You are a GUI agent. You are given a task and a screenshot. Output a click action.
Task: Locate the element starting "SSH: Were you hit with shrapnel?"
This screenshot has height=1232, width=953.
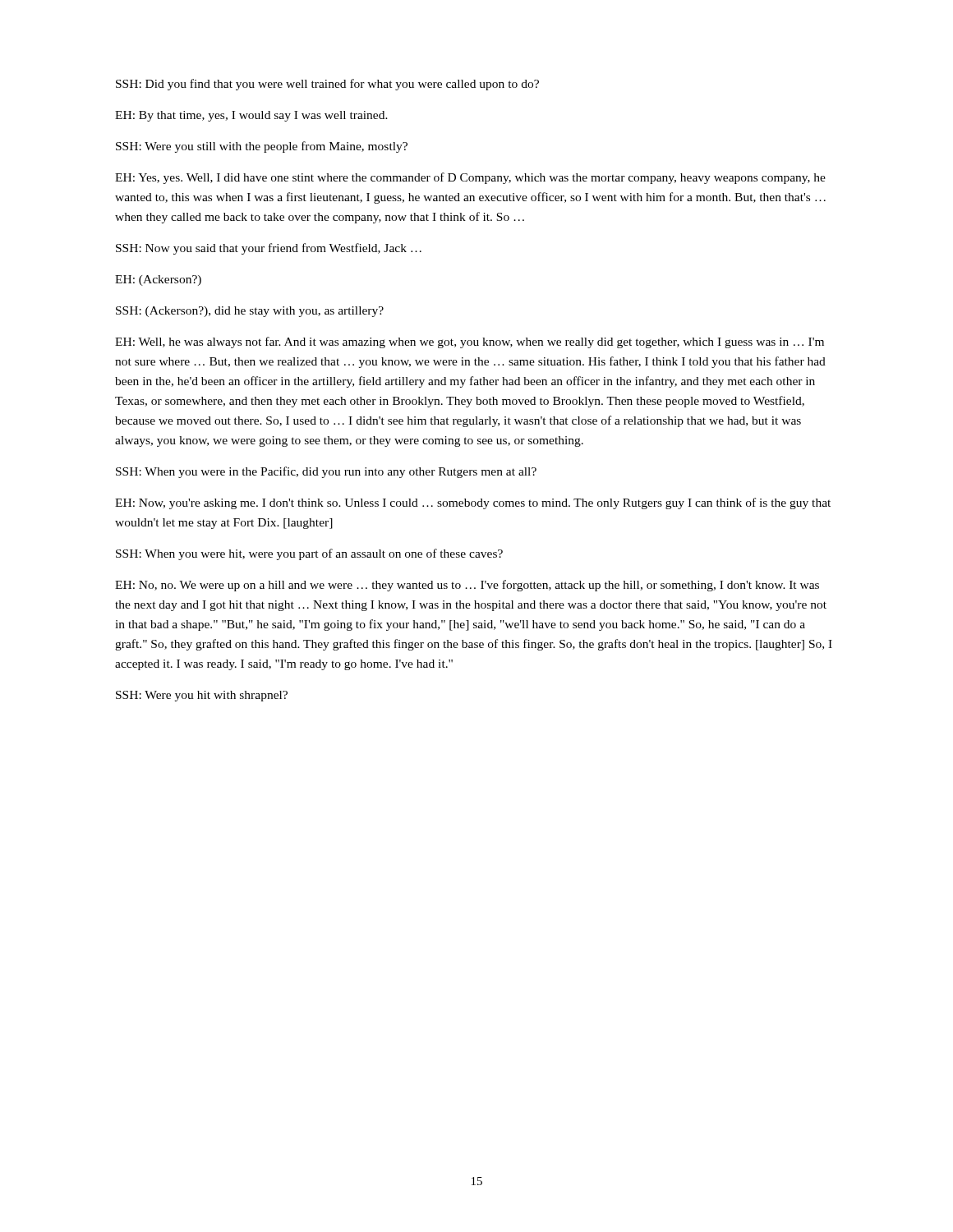[x=202, y=695]
